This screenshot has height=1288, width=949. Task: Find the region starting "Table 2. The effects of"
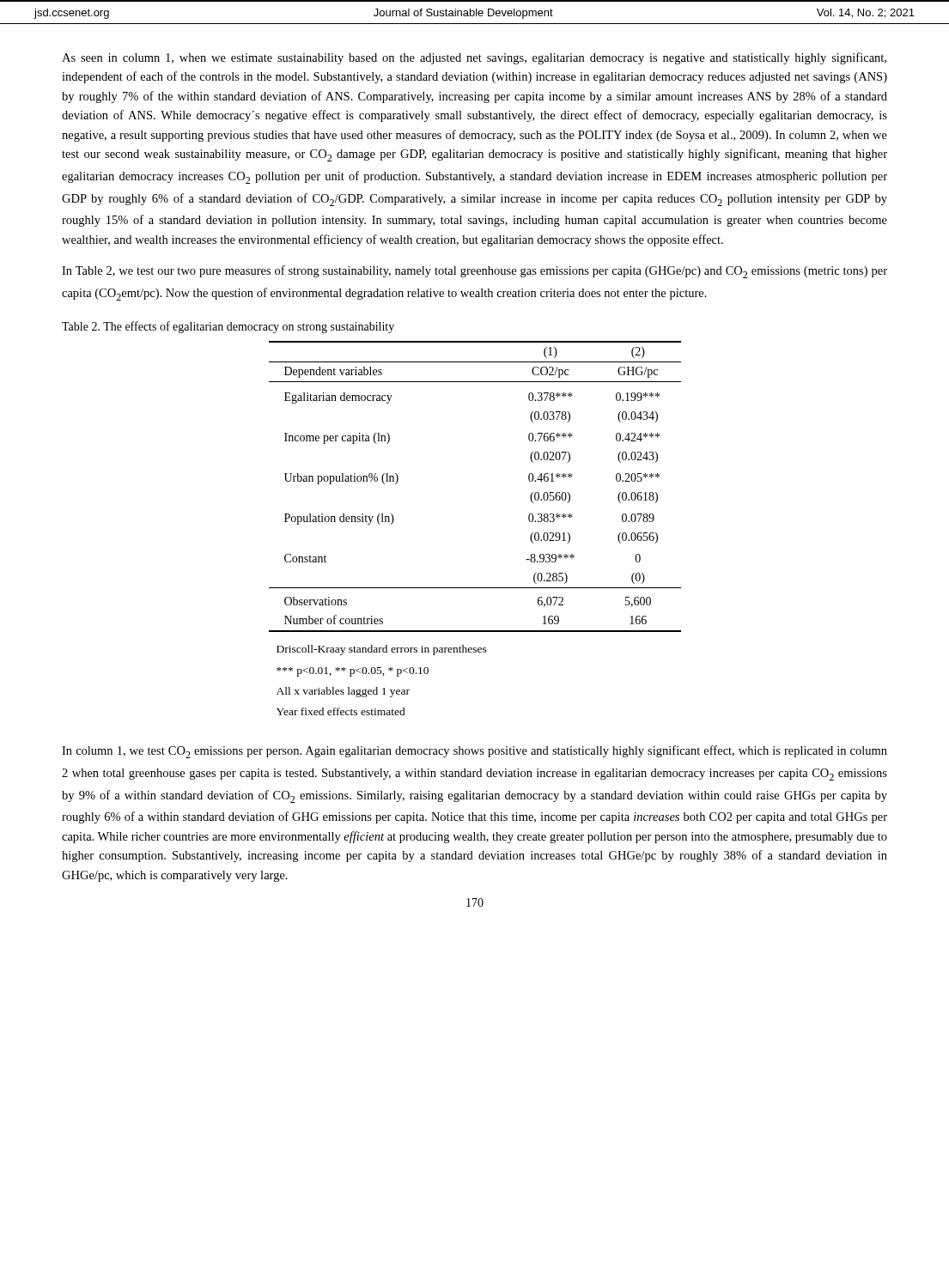(228, 327)
